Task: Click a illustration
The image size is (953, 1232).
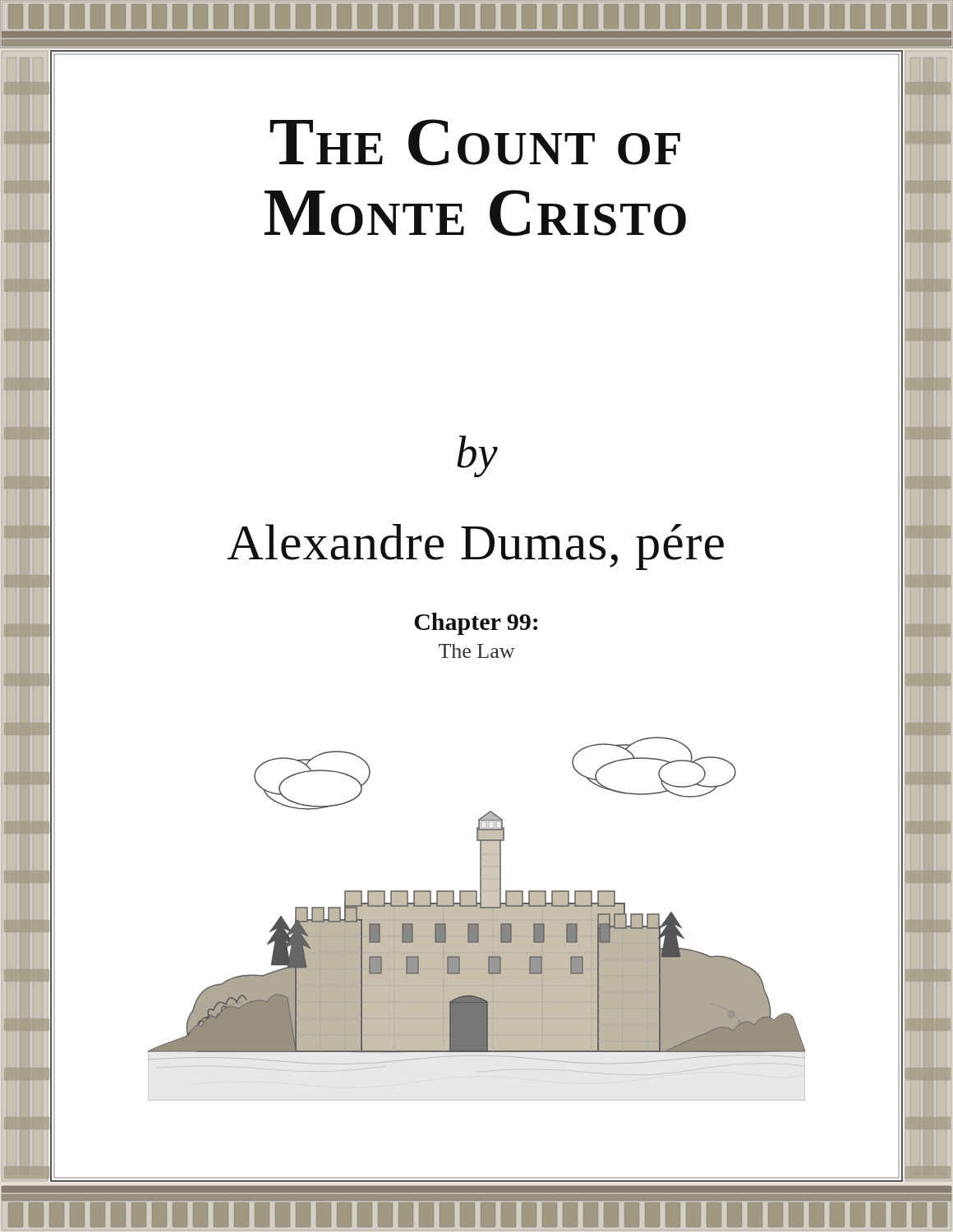Action: click(476, 912)
